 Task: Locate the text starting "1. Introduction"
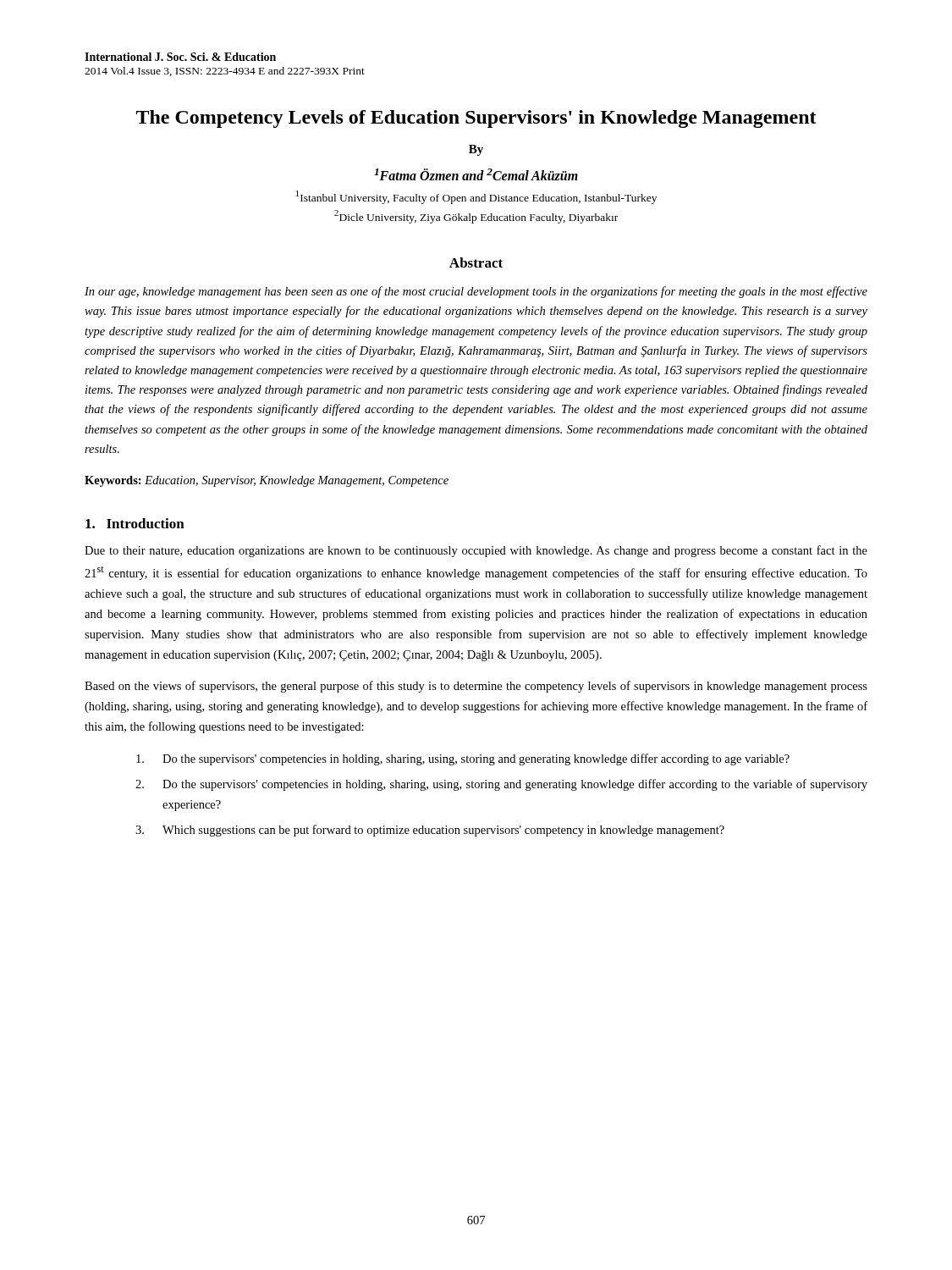click(x=135, y=523)
